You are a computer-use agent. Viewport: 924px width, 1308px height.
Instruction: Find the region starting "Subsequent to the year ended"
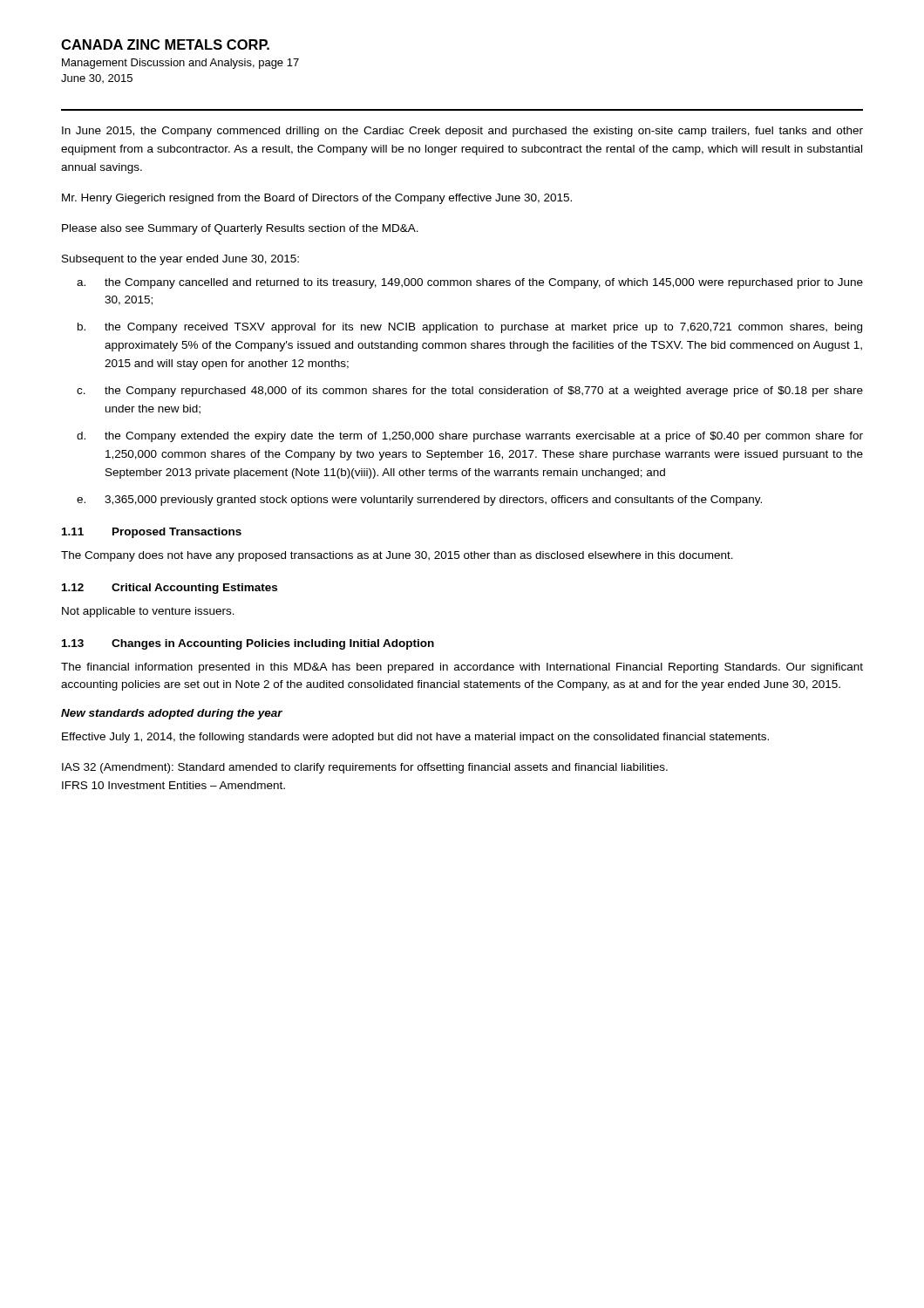pyautogui.click(x=180, y=258)
